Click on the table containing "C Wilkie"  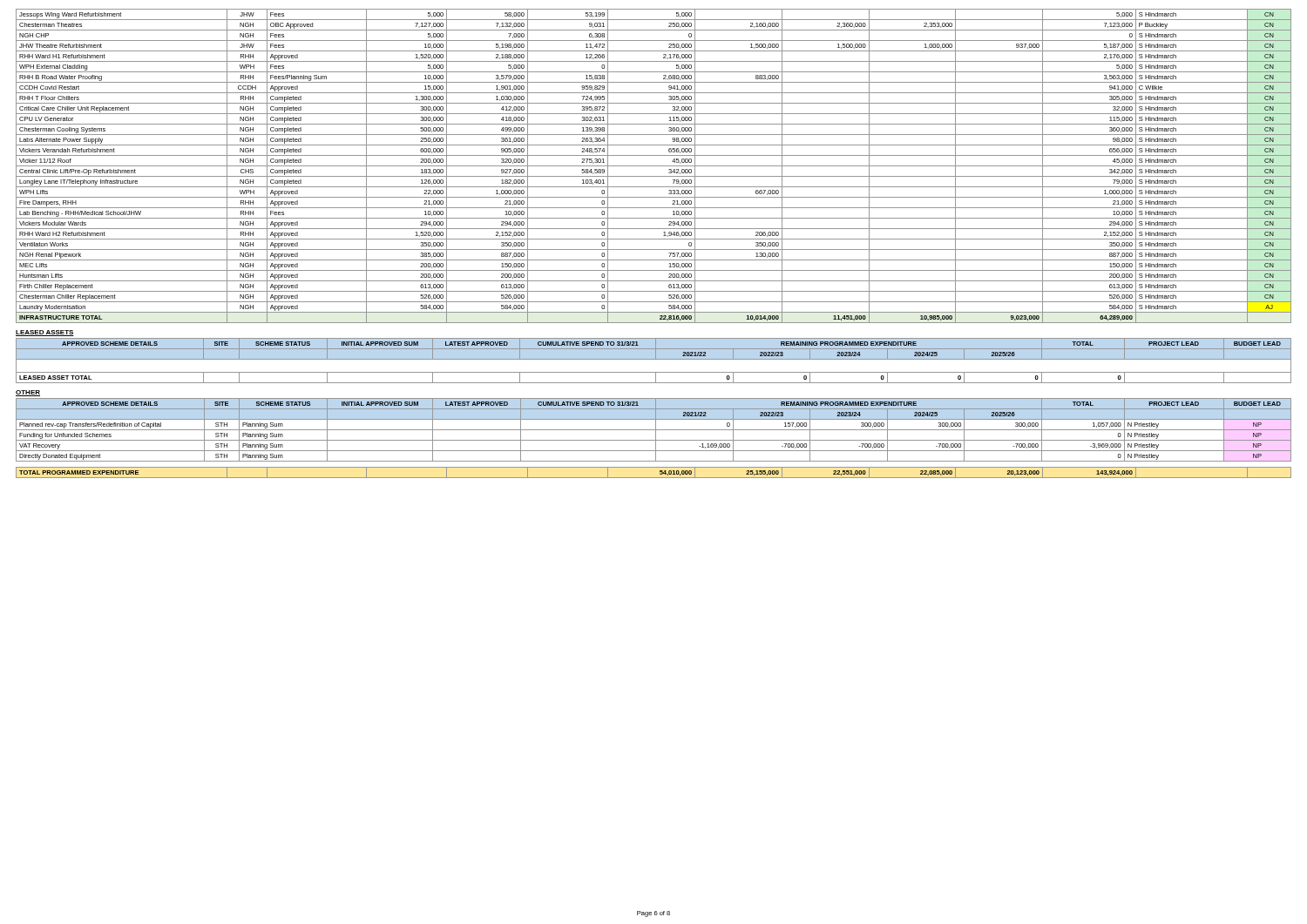pyautogui.click(x=654, y=166)
